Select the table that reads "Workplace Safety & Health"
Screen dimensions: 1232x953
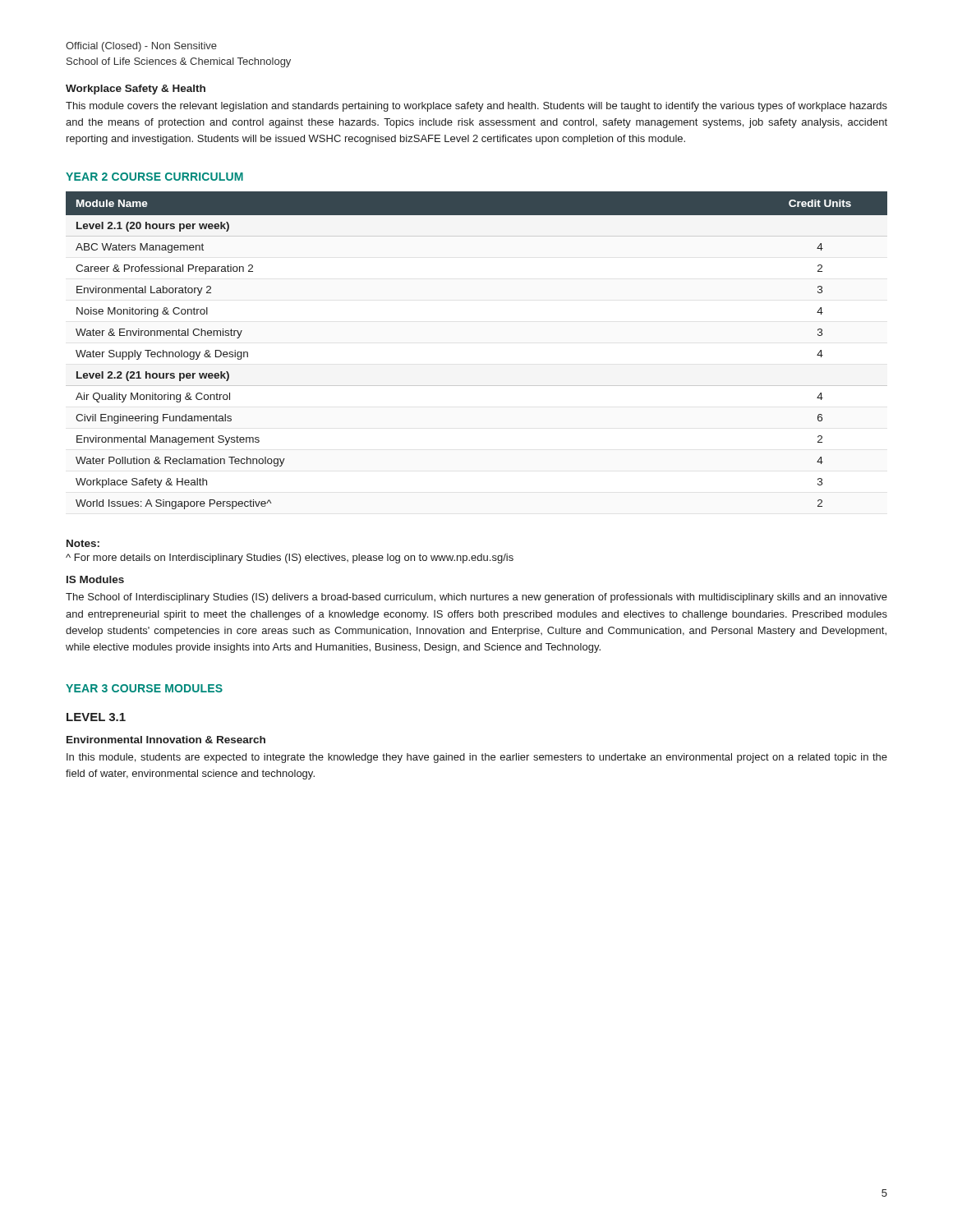(476, 353)
